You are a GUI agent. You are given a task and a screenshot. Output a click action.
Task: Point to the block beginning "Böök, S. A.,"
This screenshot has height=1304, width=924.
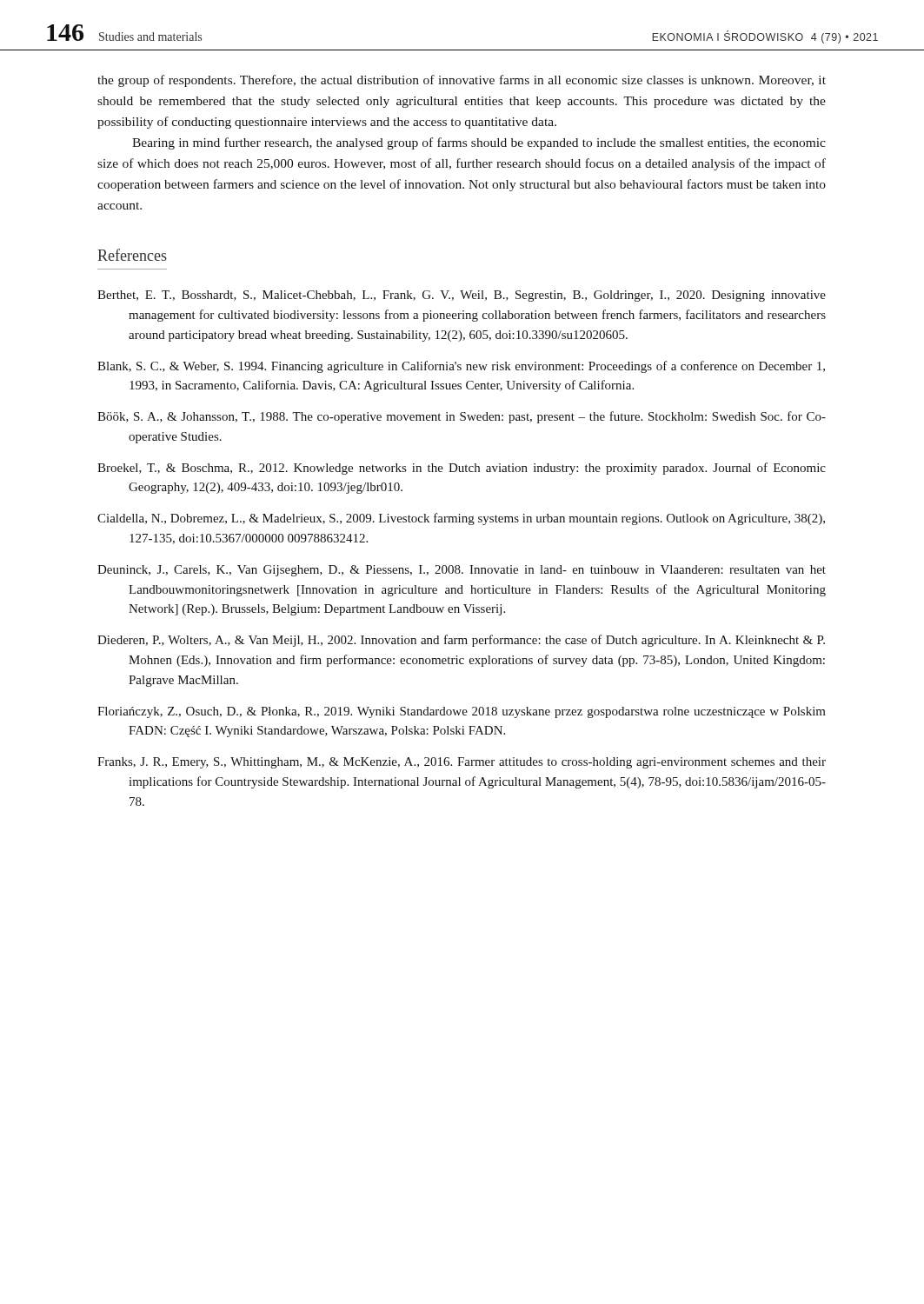[462, 426]
